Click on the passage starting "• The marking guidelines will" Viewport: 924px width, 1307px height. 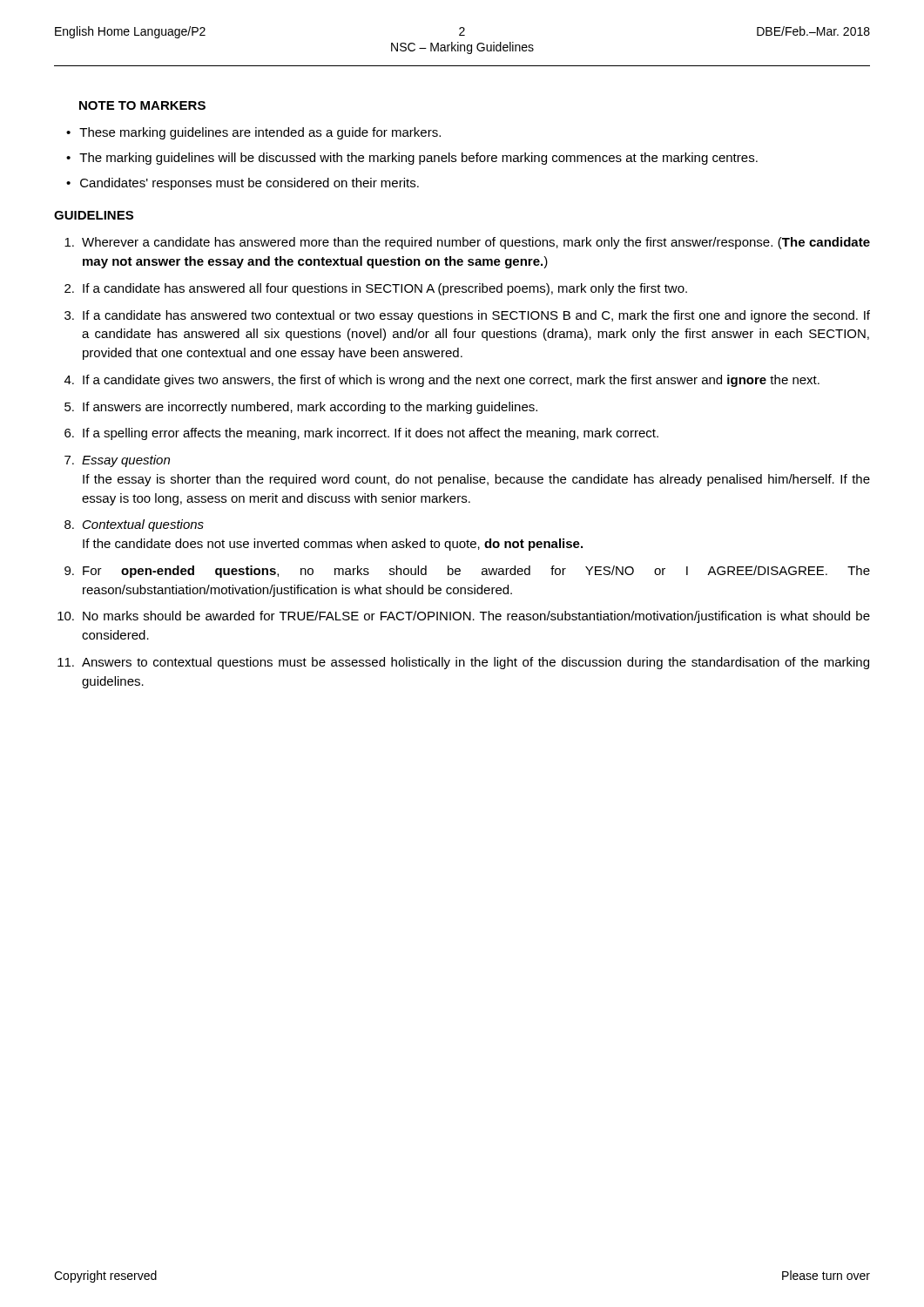click(412, 157)
